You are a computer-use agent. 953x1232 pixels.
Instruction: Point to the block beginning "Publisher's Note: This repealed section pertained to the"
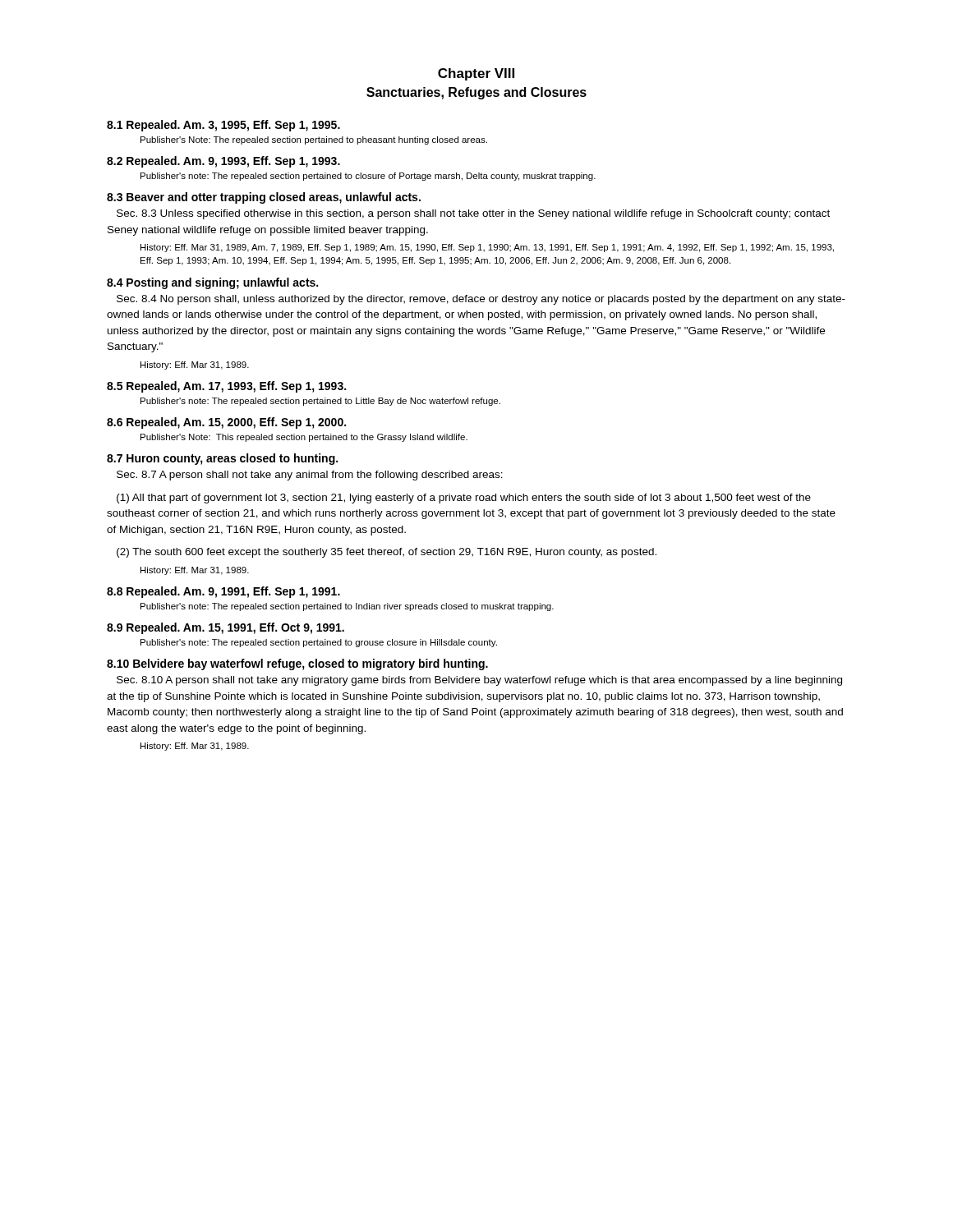pyautogui.click(x=304, y=437)
